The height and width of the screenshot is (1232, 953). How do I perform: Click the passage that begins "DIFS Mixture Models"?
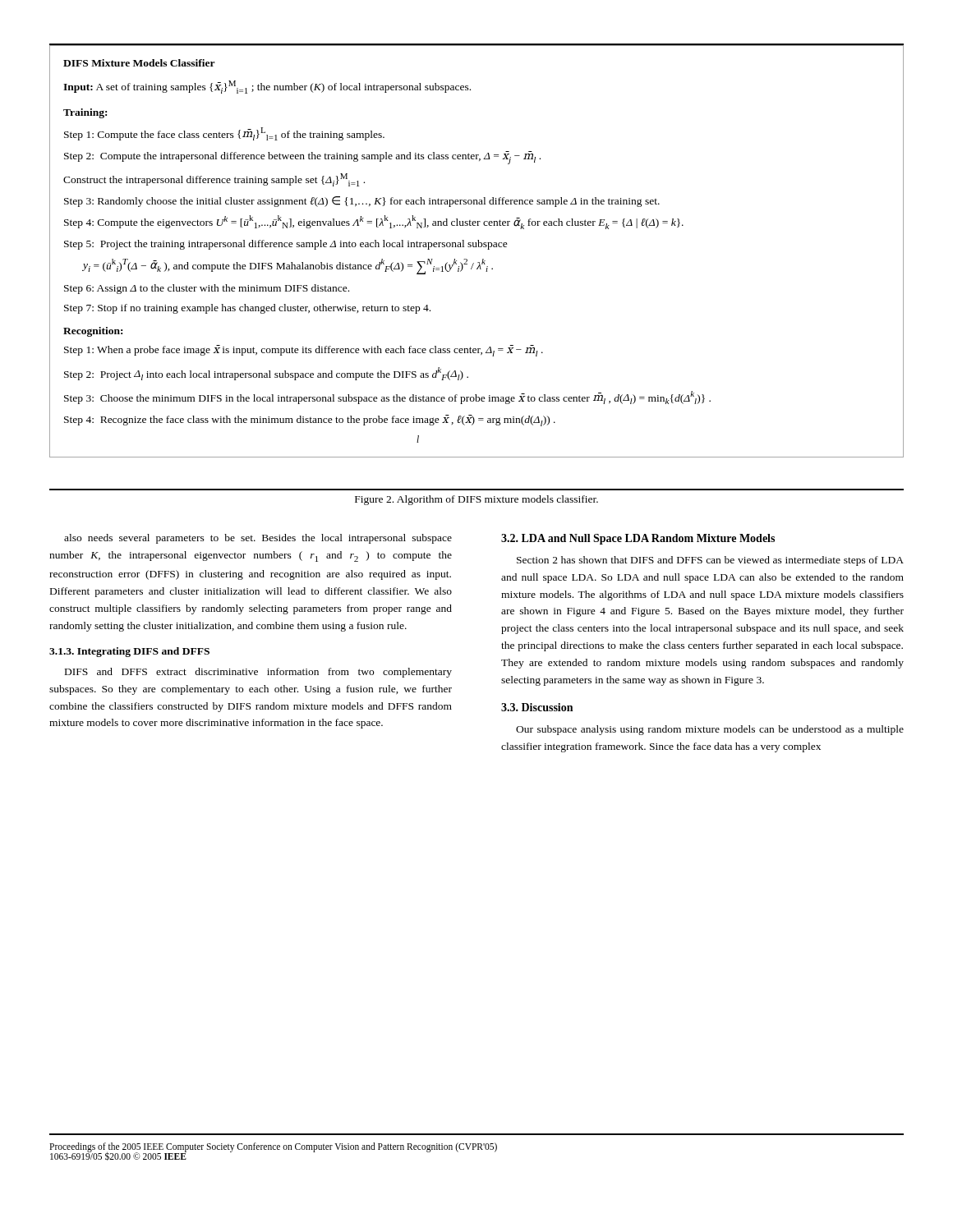click(476, 251)
